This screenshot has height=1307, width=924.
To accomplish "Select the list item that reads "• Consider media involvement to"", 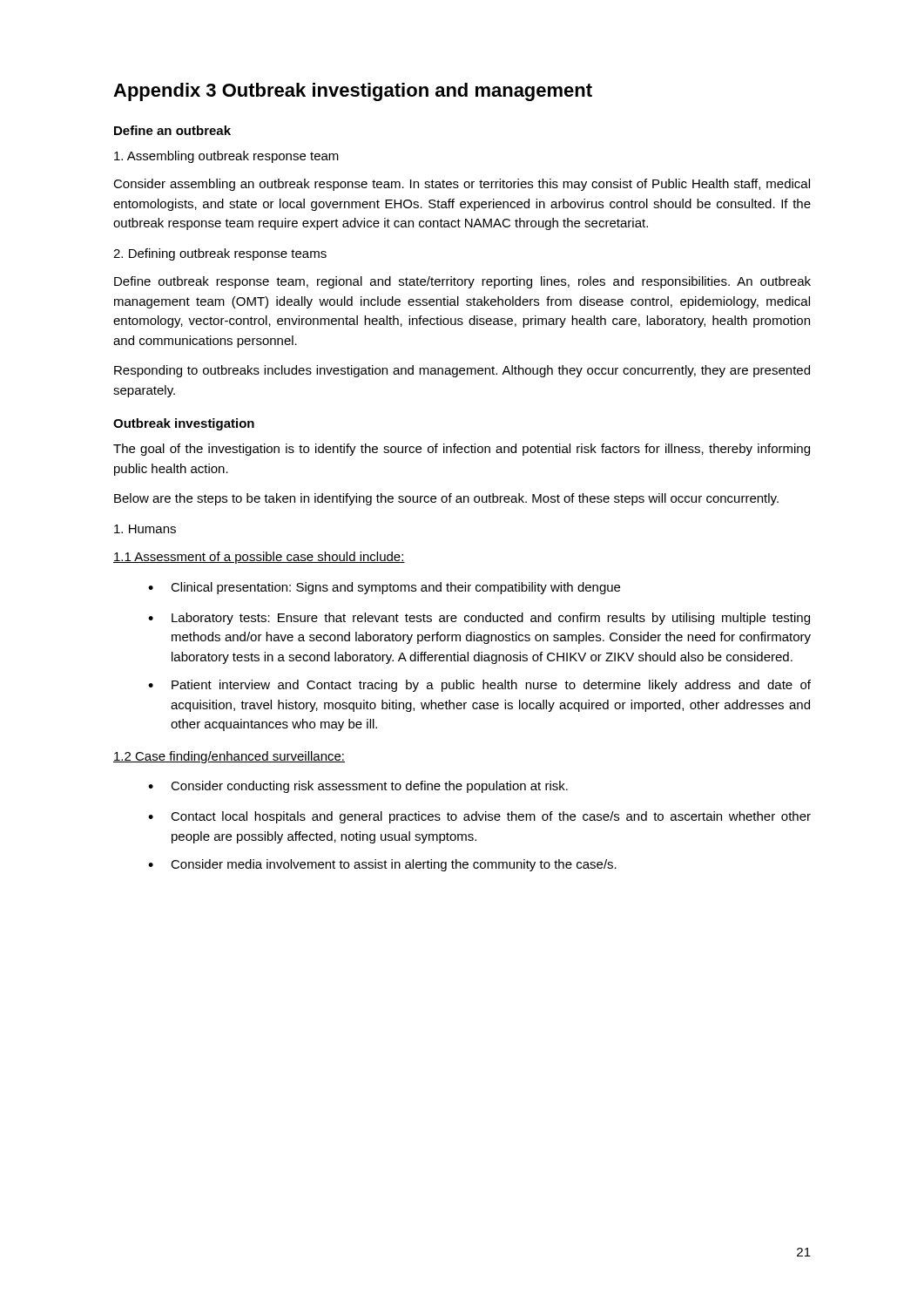I will pyautogui.click(x=479, y=866).
